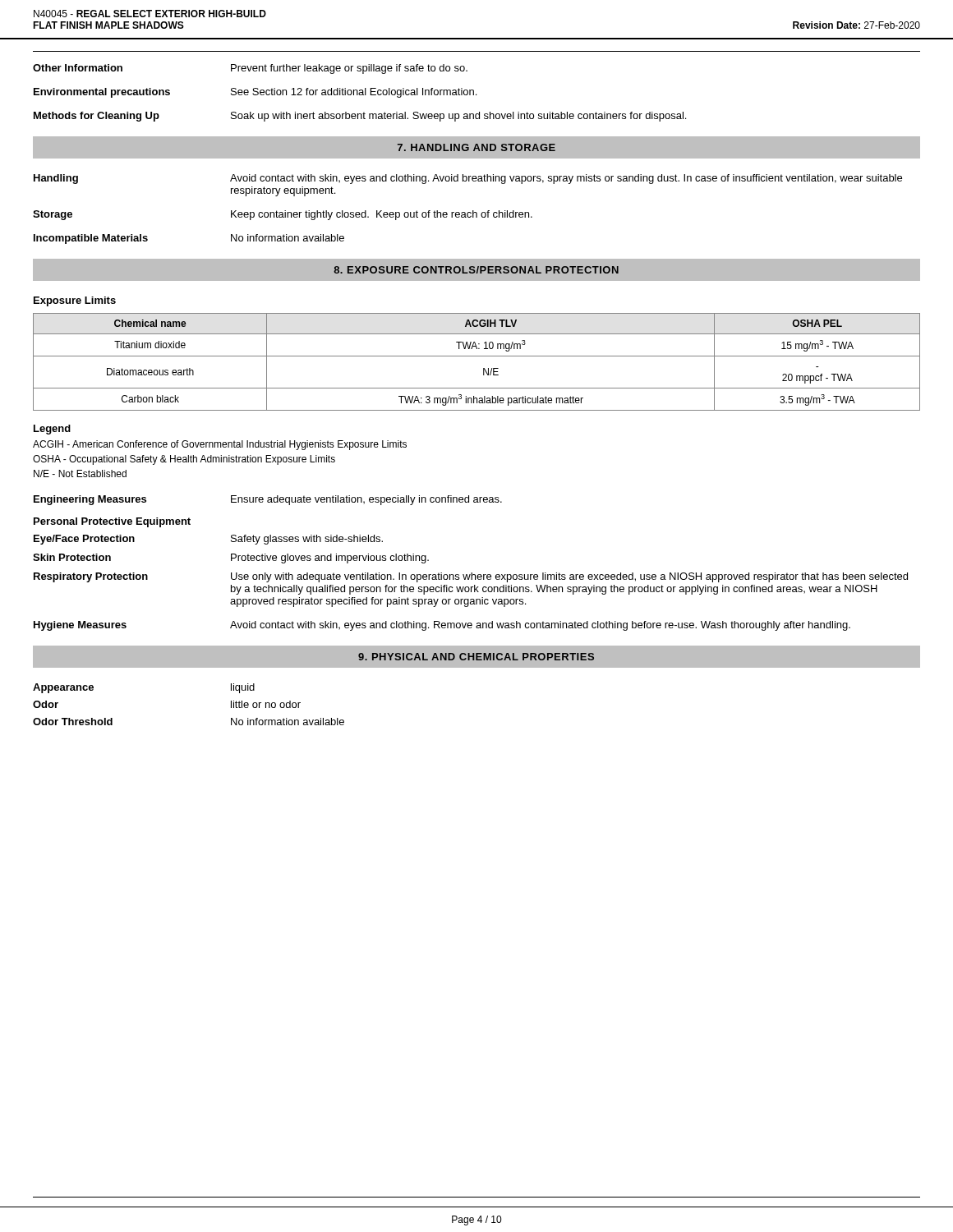Screen dimensions: 1232x953
Task: Click where it says "Exposure Limits"
Action: (x=74, y=300)
